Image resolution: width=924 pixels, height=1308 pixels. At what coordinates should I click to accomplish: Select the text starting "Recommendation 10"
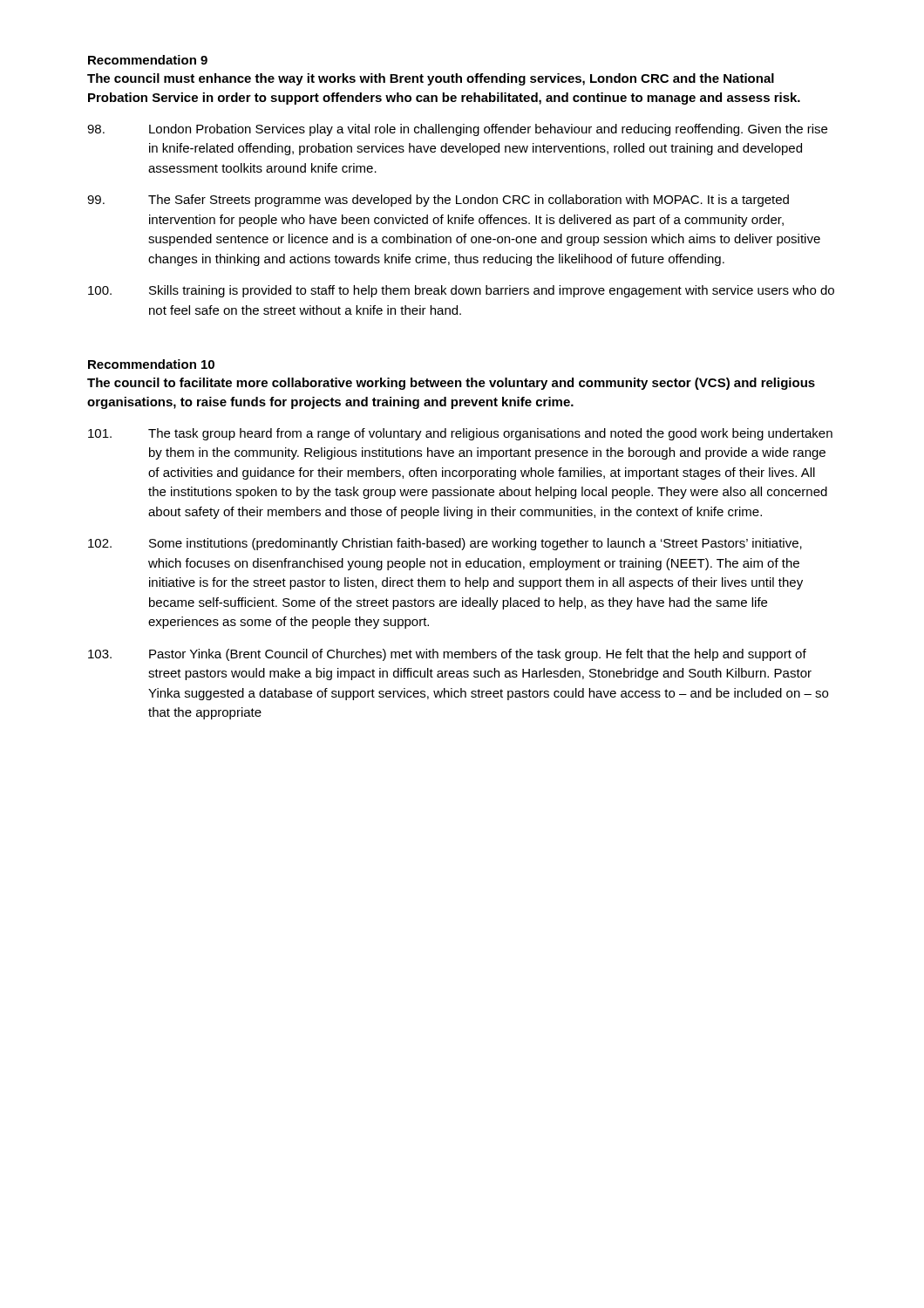coord(151,364)
